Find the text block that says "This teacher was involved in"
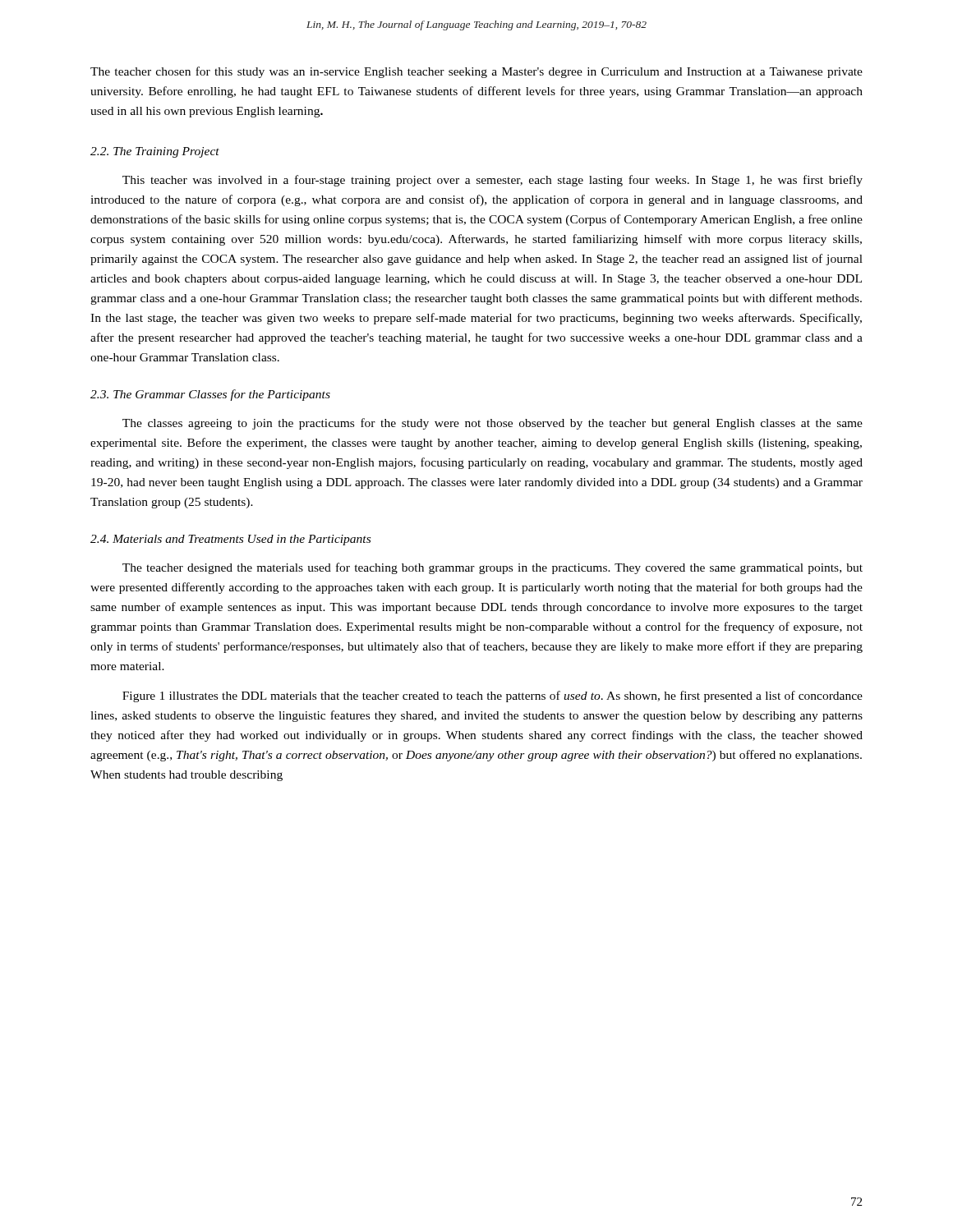 click(x=476, y=269)
